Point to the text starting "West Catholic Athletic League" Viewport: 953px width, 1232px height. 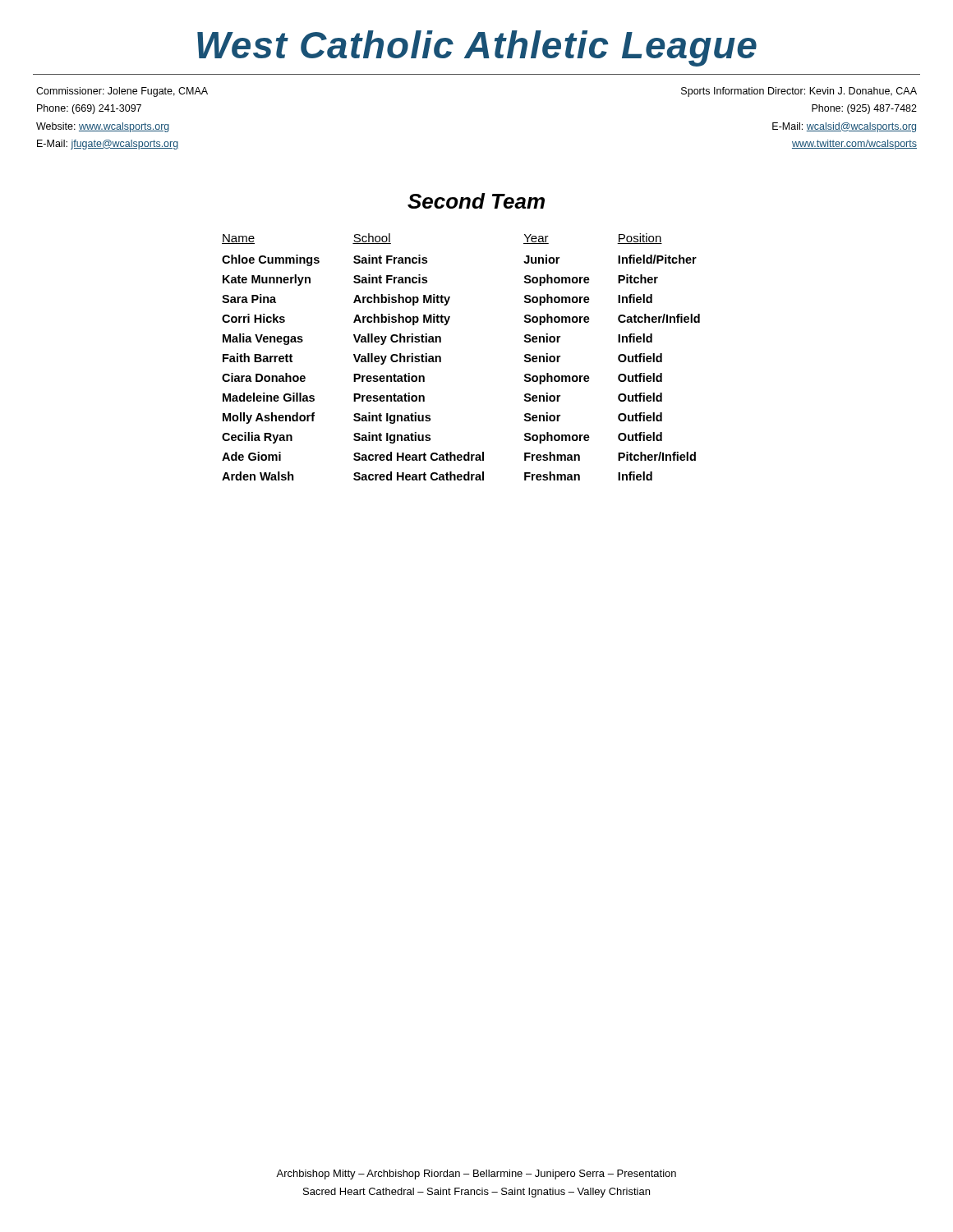click(x=476, y=45)
